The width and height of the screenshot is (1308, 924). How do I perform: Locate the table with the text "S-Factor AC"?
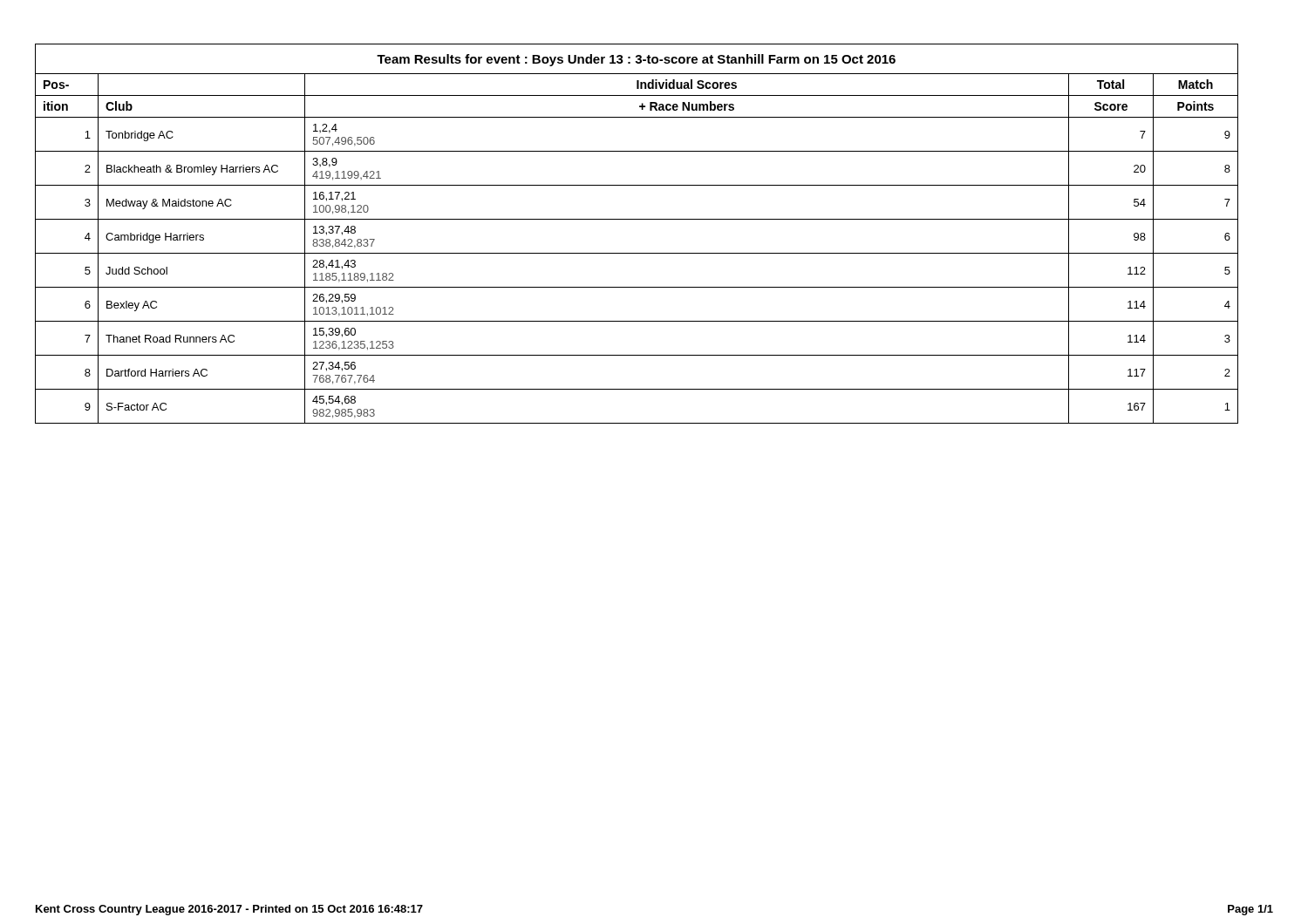click(654, 234)
